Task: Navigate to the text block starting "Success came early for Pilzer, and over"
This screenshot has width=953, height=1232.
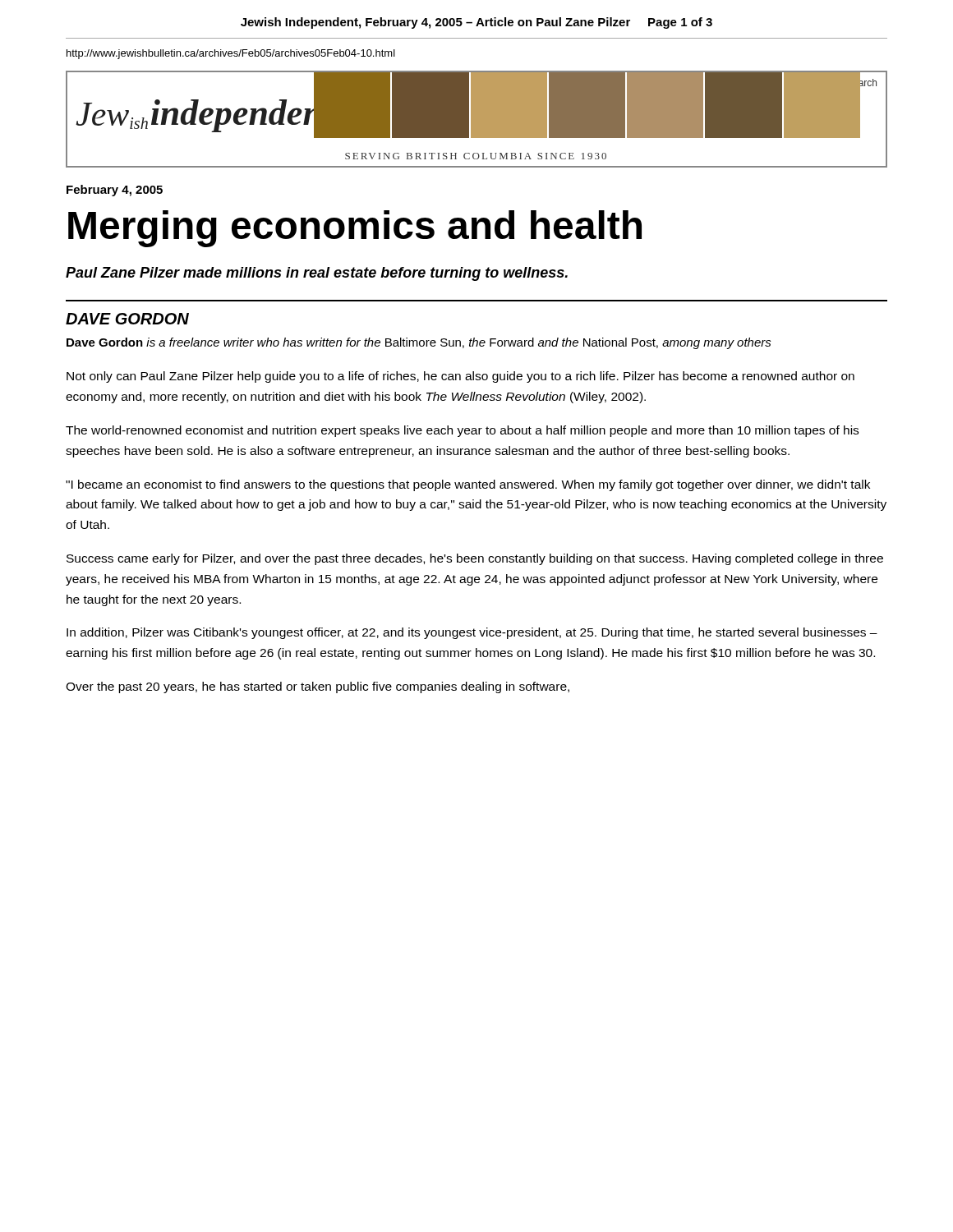Action: [475, 579]
